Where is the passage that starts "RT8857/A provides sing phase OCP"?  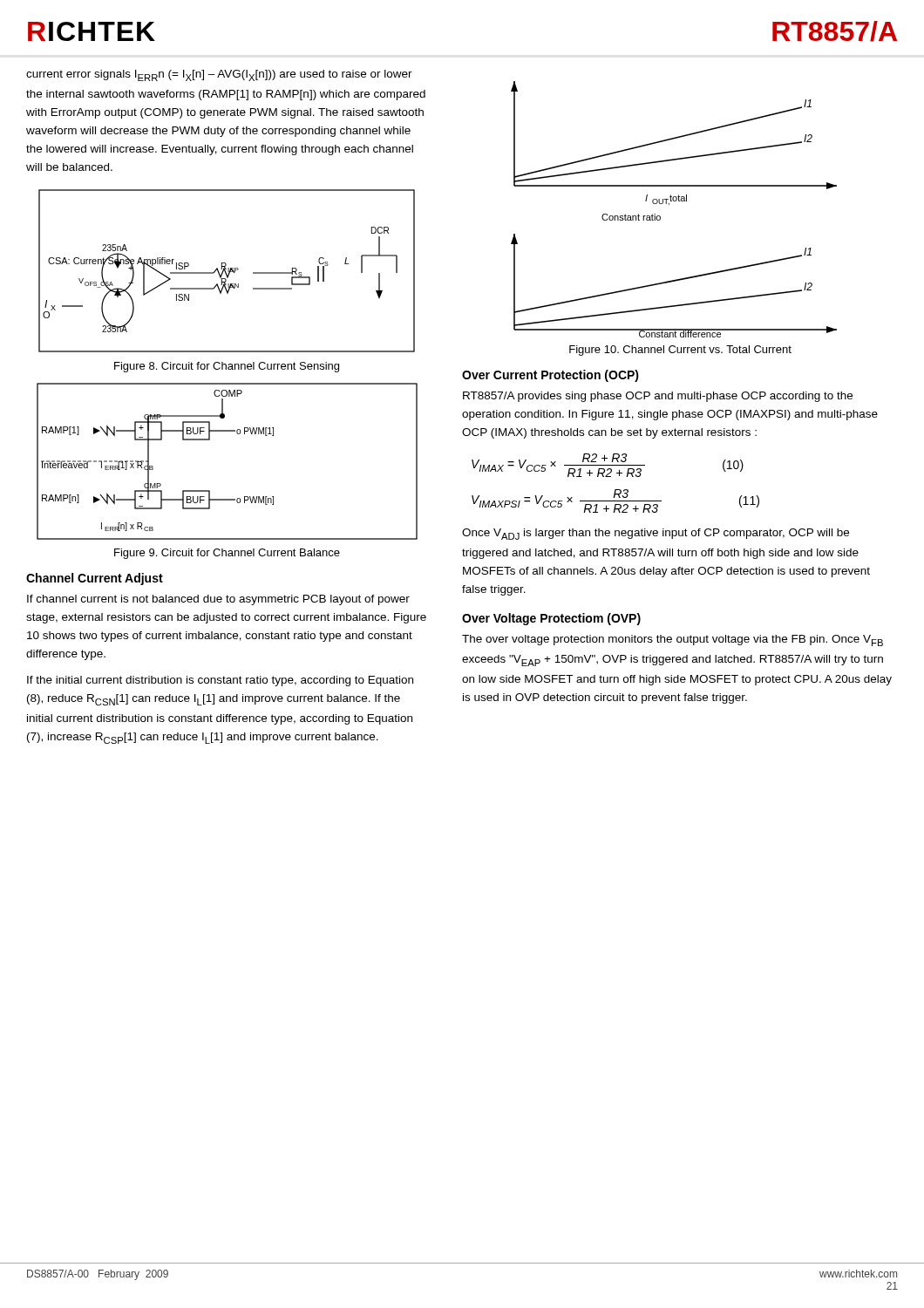[670, 414]
